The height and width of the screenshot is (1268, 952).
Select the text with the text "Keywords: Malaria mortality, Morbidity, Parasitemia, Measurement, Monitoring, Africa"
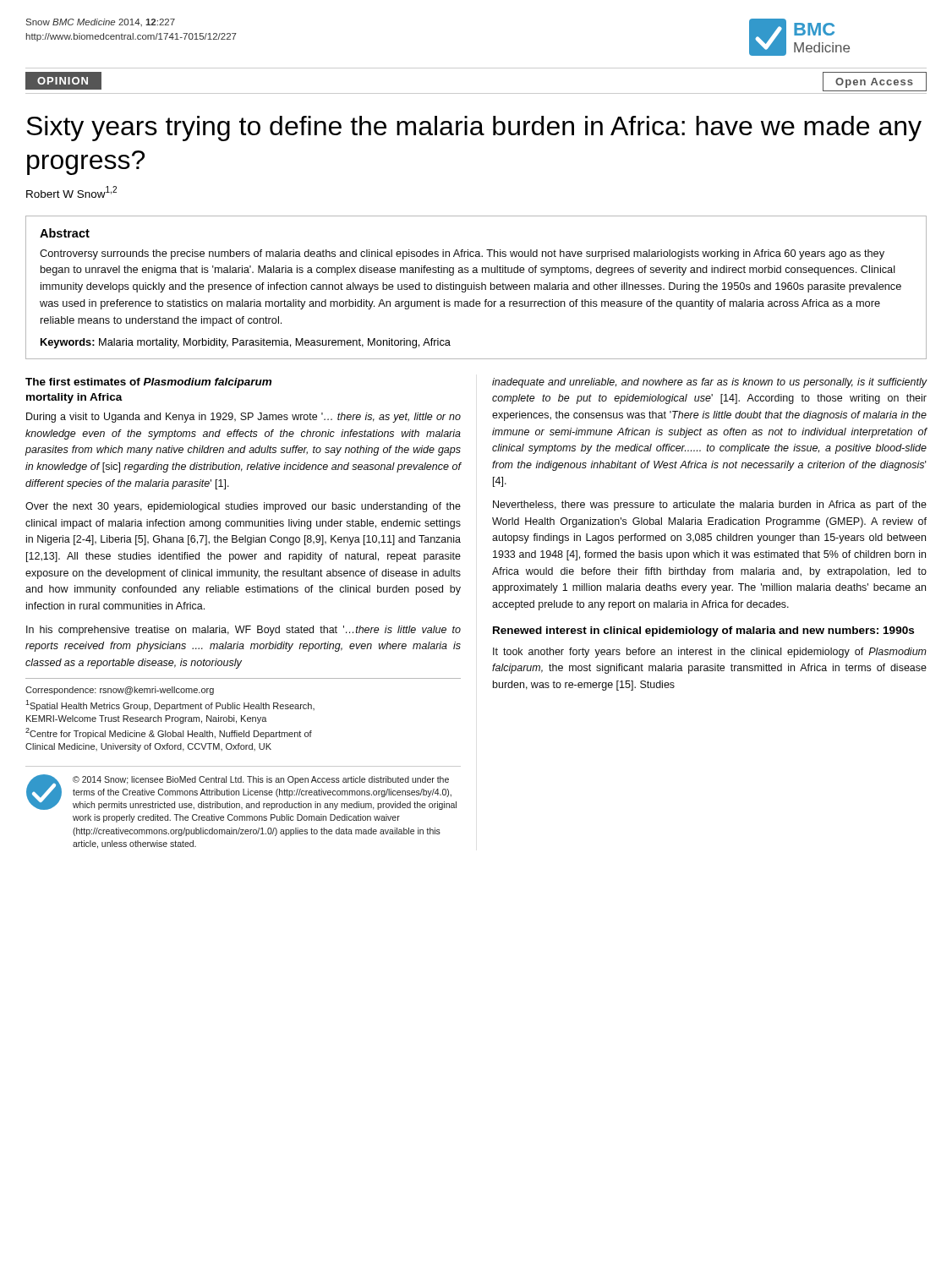(x=245, y=342)
